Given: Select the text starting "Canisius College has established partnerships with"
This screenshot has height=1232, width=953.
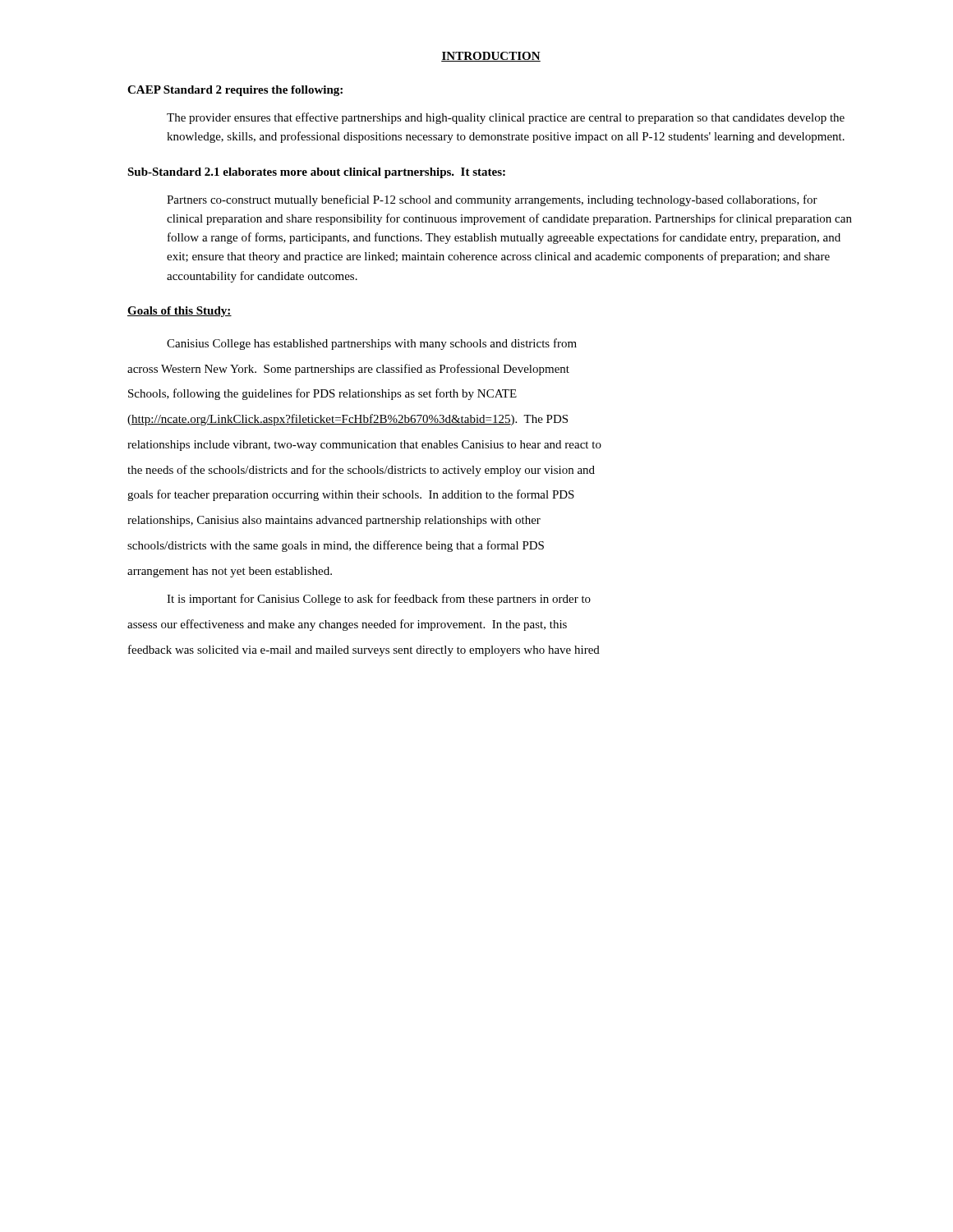Looking at the screenshot, I should [364, 454].
